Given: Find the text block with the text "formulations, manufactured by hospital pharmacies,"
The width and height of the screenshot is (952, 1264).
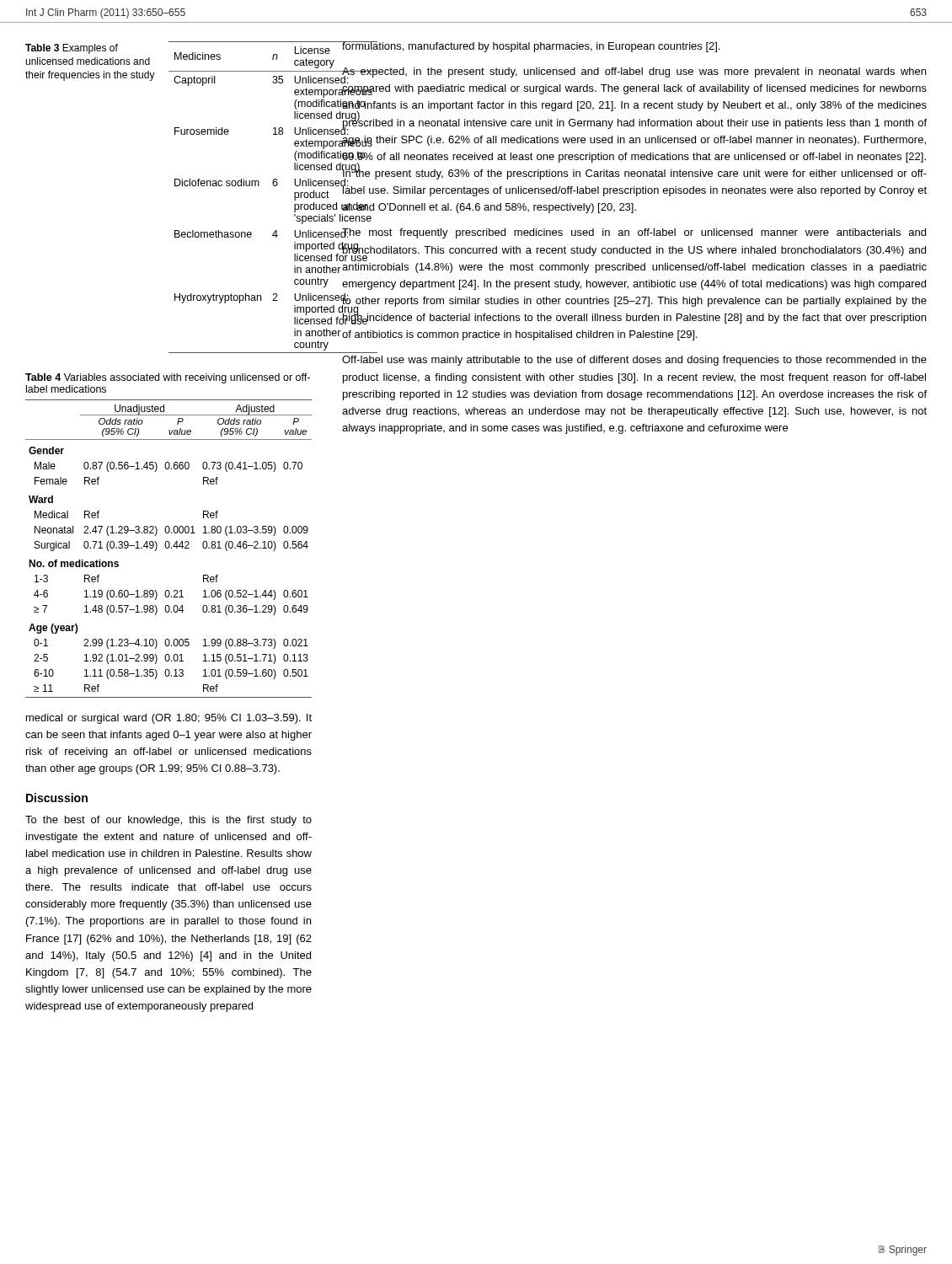Looking at the screenshot, I should click(x=531, y=46).
